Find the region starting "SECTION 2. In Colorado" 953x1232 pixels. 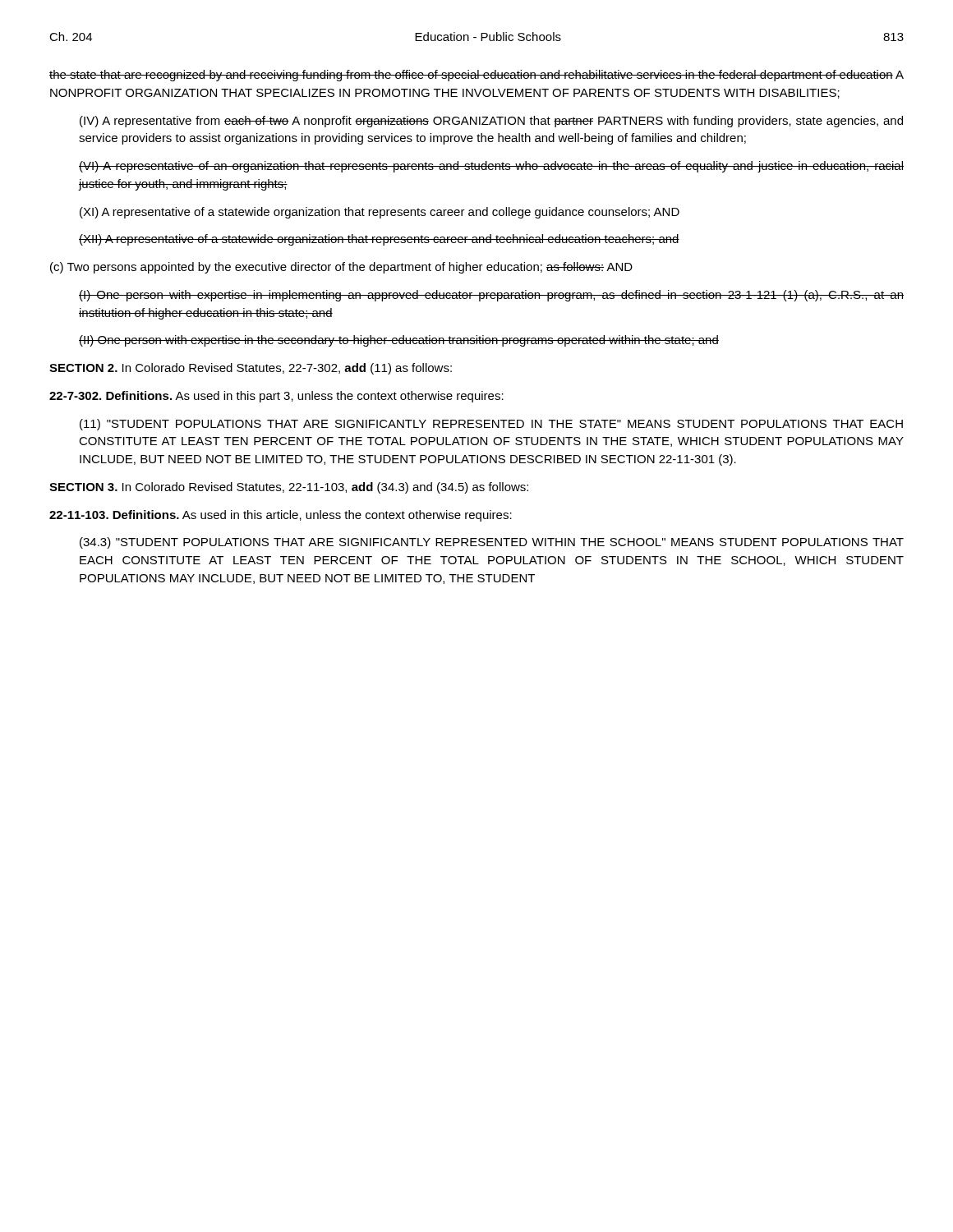[x=251, y=369]
